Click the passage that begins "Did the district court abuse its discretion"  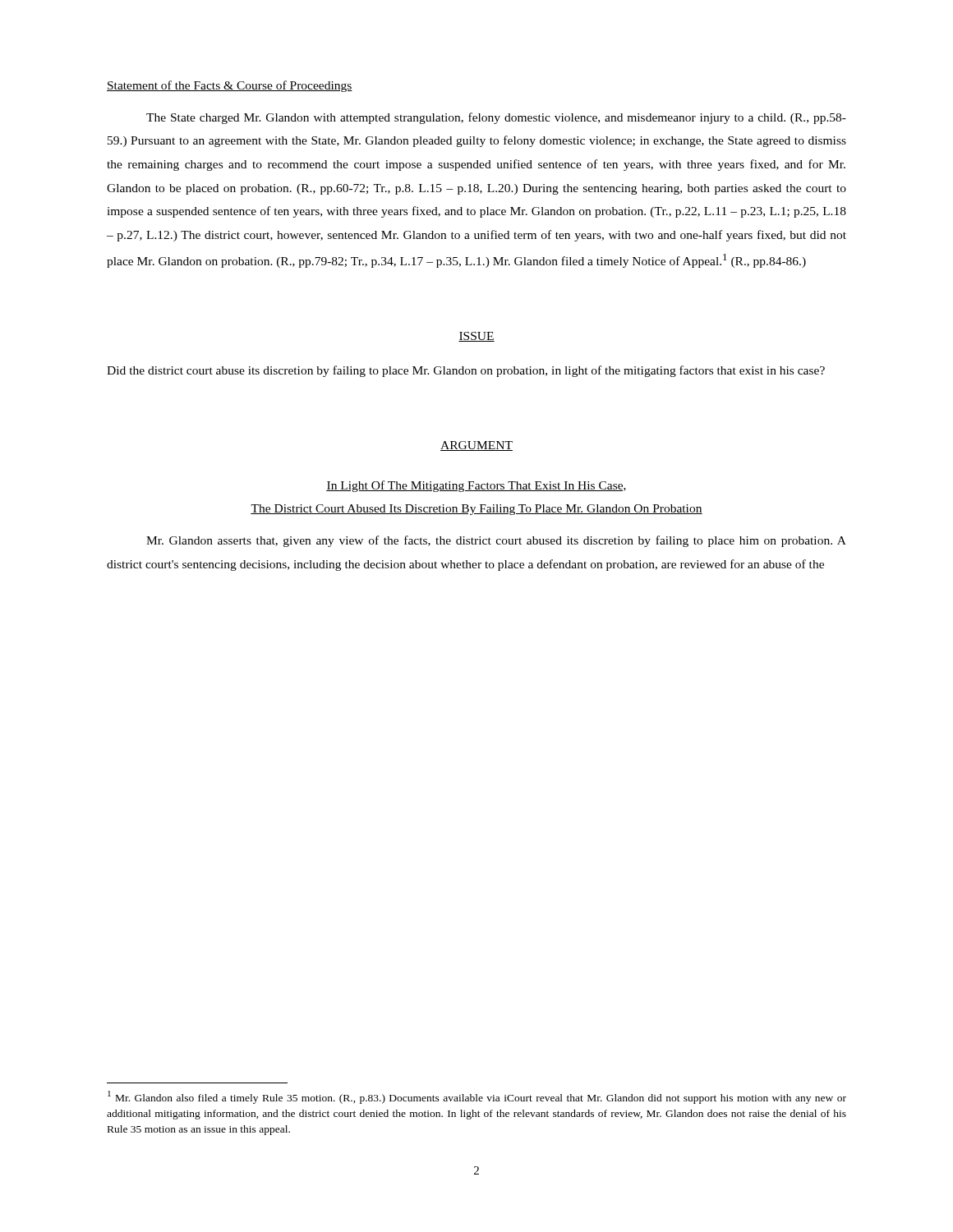pos(466,370)
